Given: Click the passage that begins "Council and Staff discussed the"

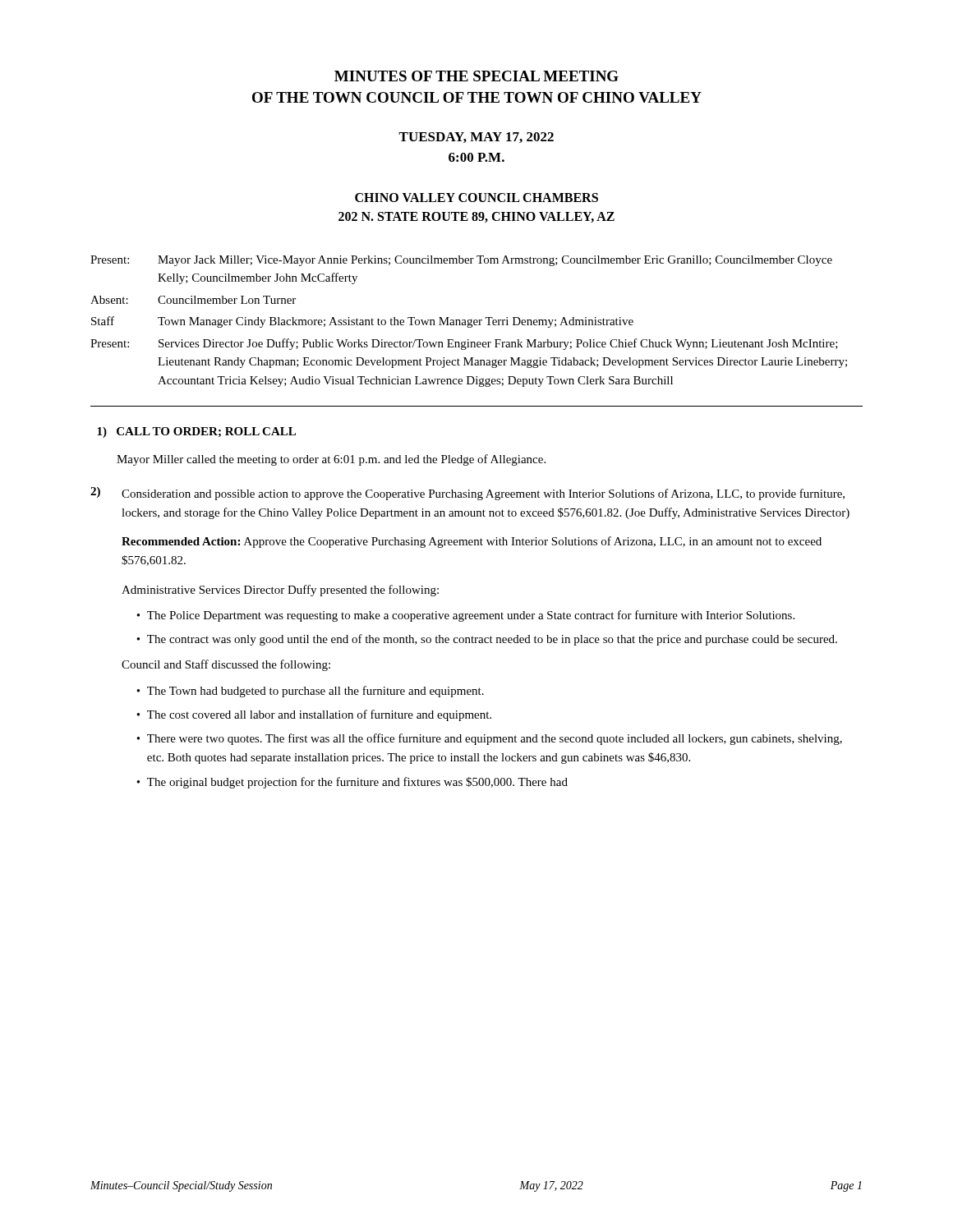Looking at the screenshot, I should coord(226,665).
